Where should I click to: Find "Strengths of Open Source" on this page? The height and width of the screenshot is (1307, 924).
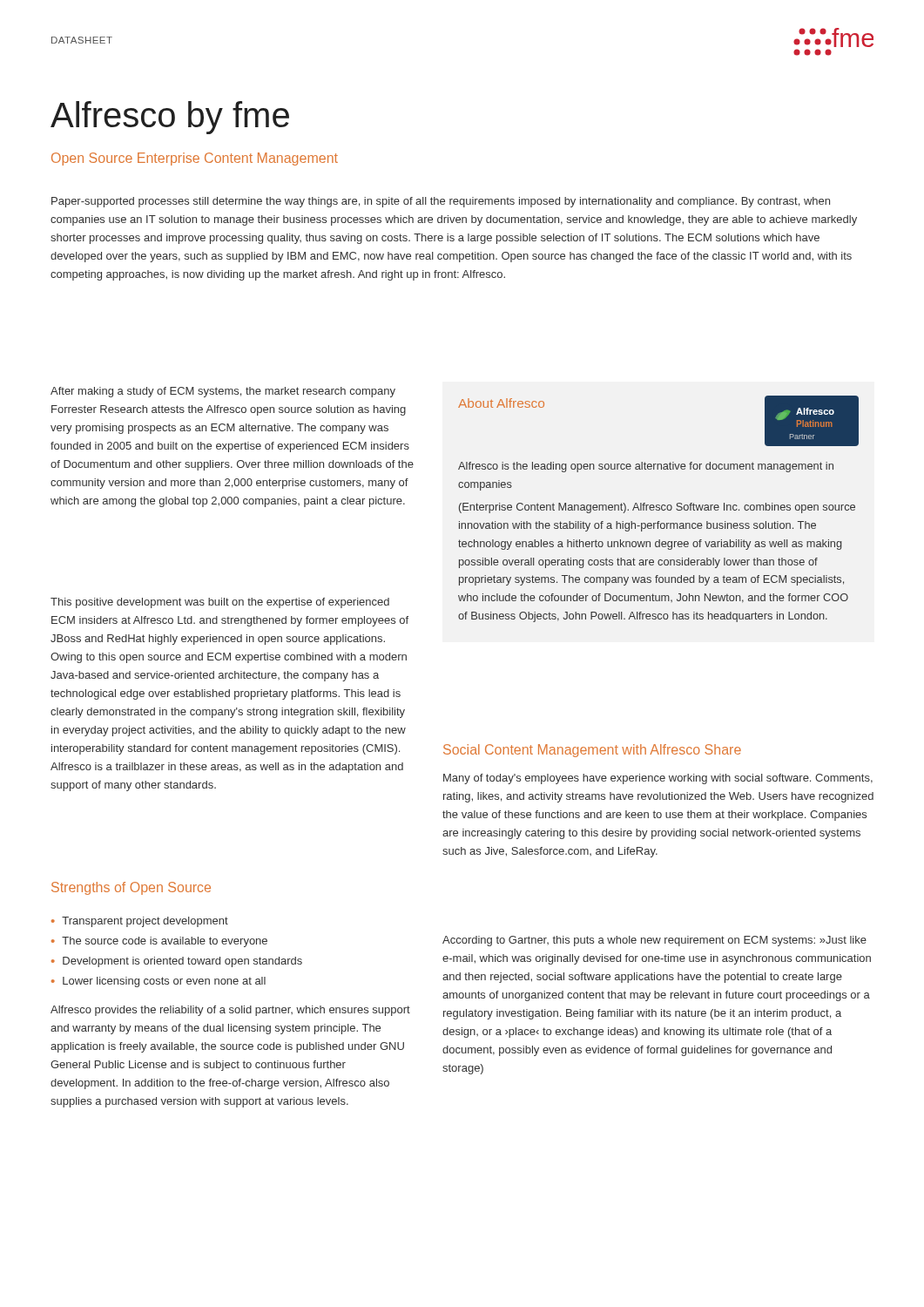point(131,888)
